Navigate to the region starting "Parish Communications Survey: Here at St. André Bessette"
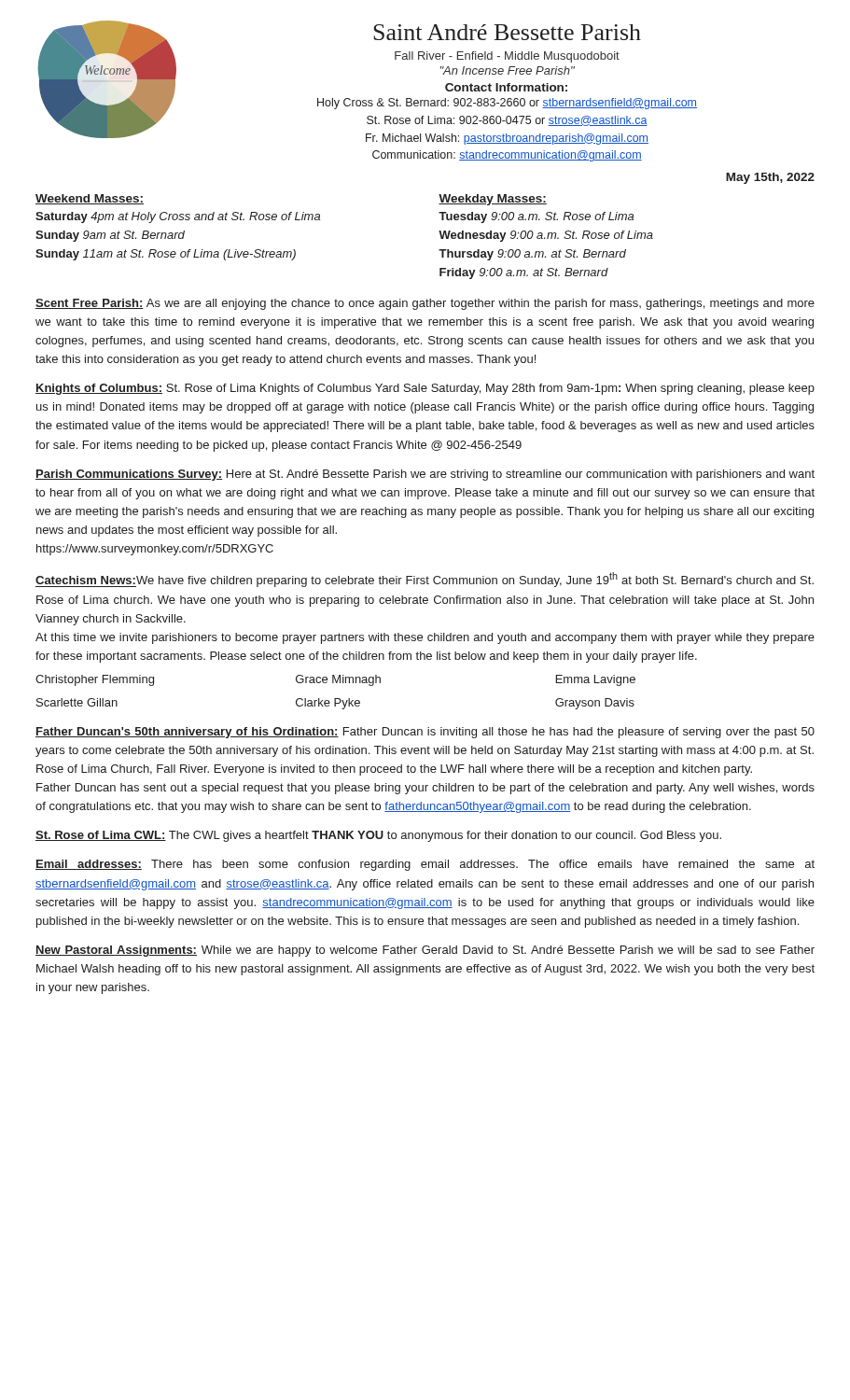 [425, 511]
